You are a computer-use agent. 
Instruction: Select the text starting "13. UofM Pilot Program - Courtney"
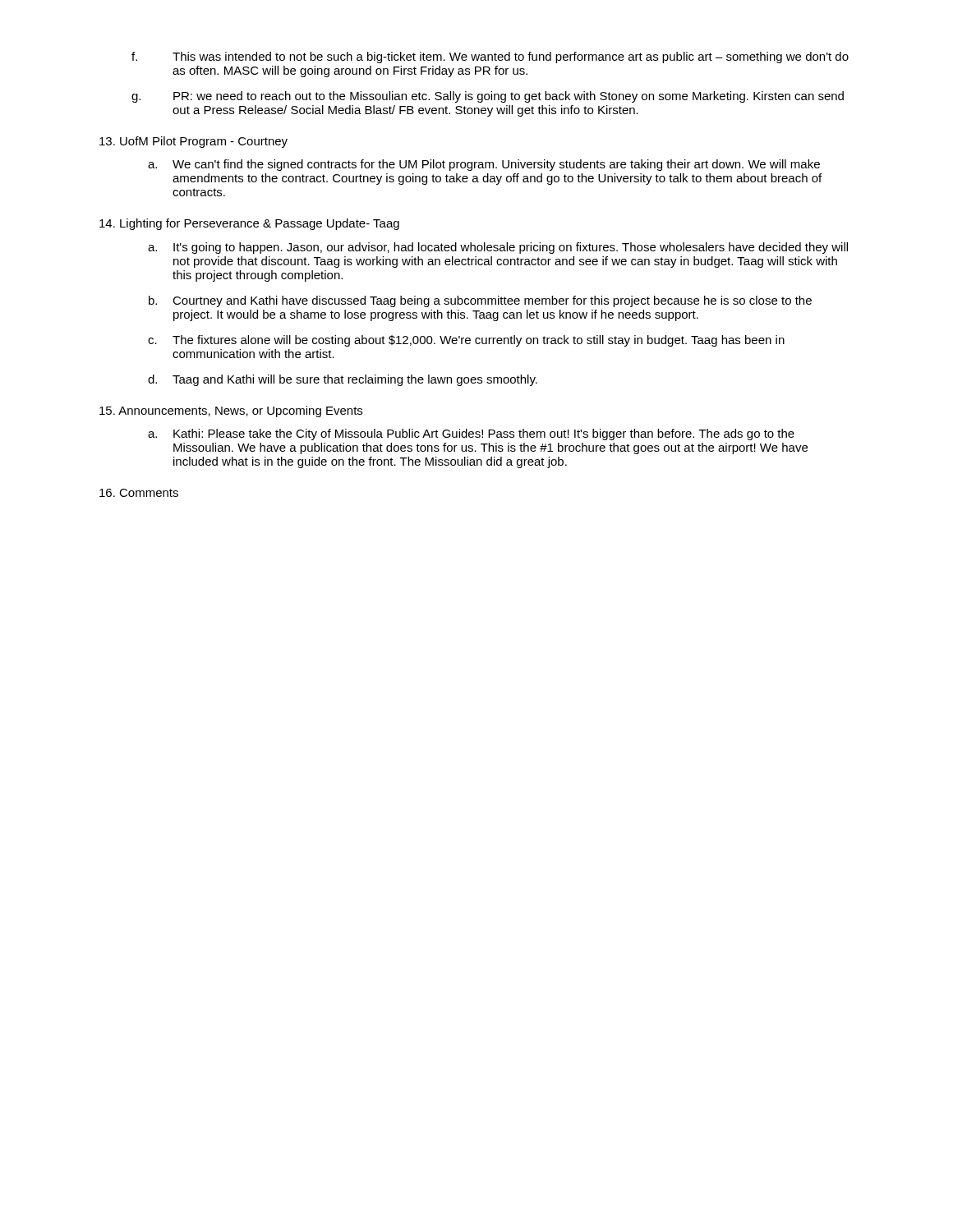(193, 141)
